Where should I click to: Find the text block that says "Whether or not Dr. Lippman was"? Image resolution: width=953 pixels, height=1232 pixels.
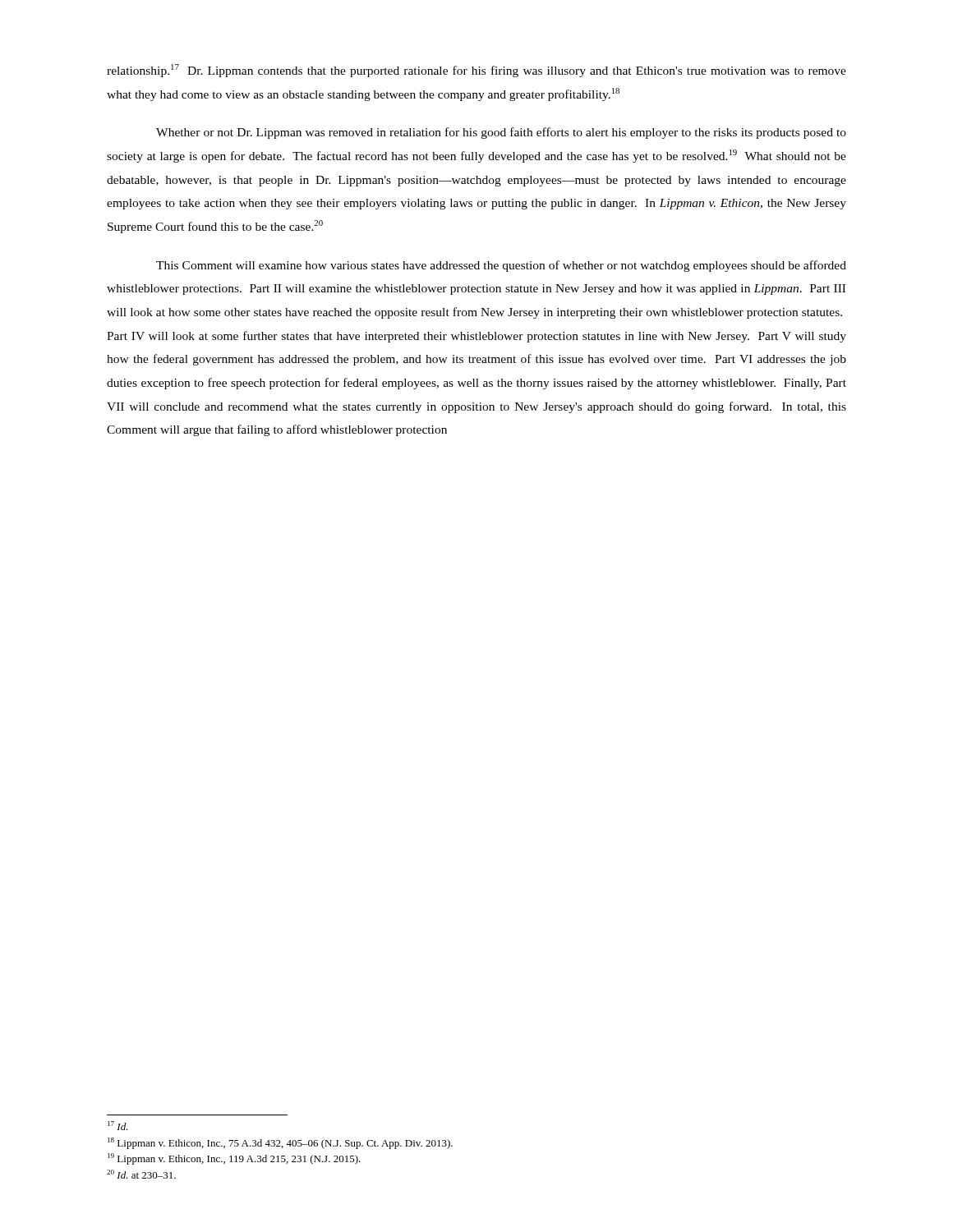[x=476, y=180]
